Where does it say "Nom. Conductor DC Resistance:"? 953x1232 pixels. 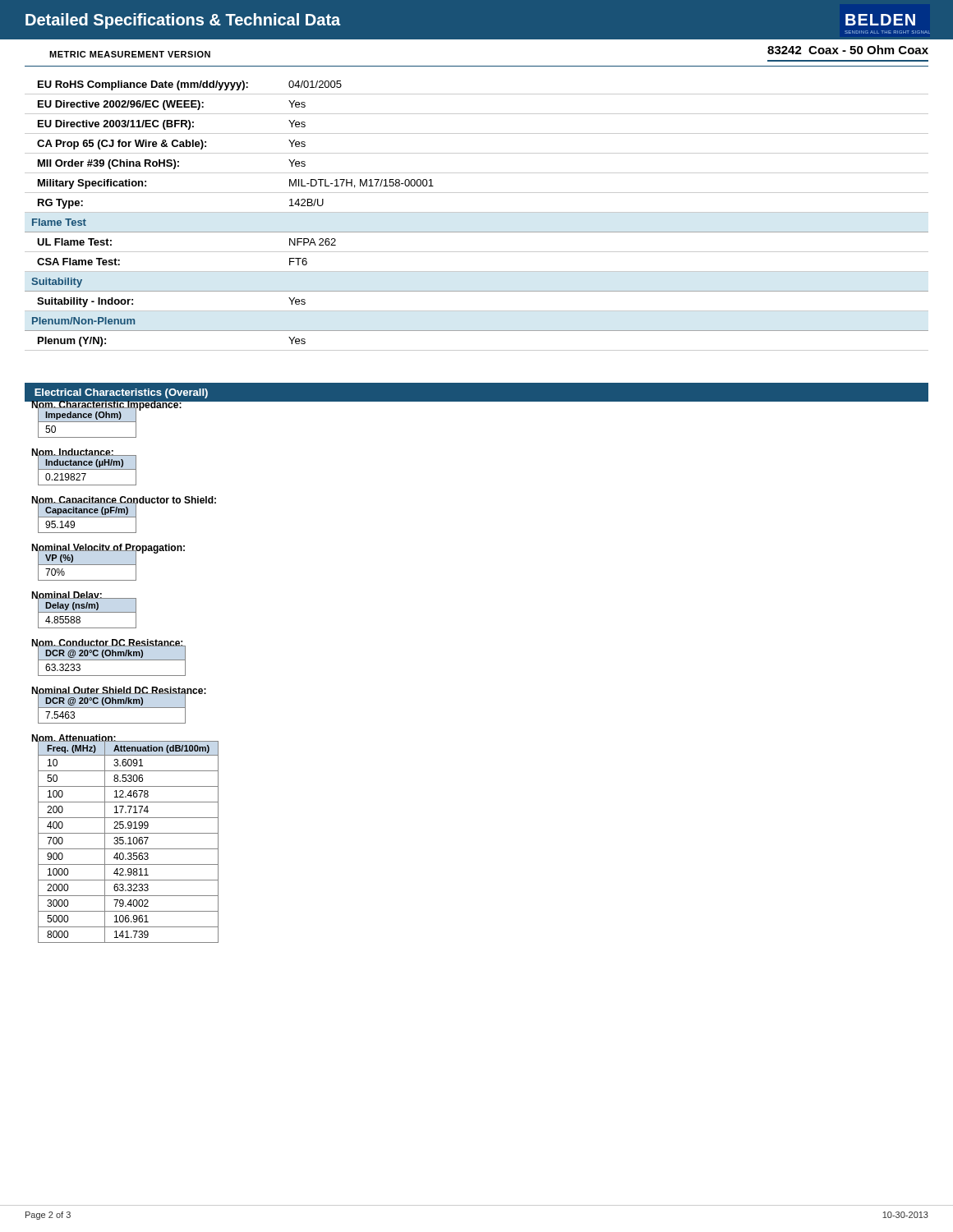[107, 643]
